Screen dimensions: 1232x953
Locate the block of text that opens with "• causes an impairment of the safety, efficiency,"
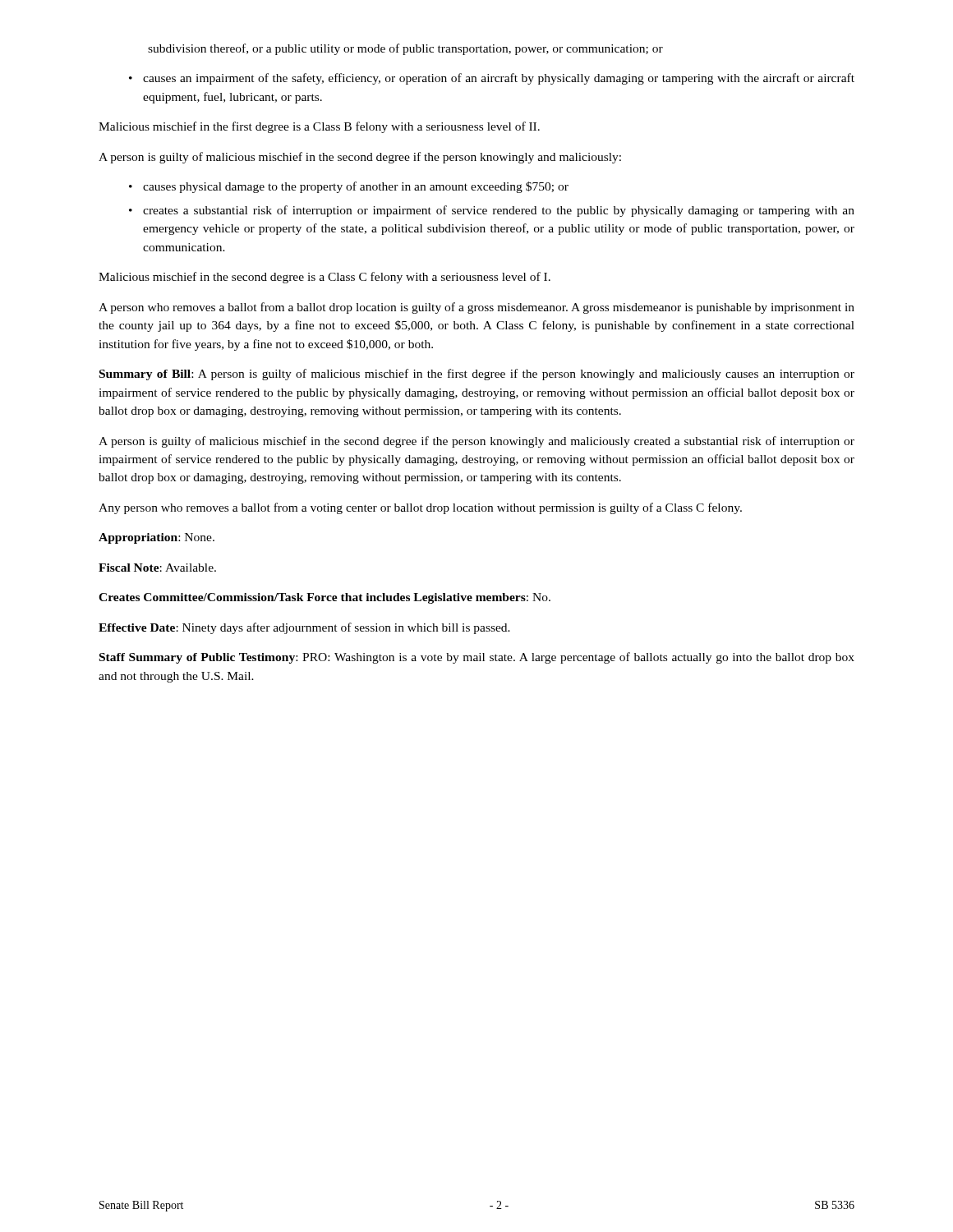click(x=491, y=86)
